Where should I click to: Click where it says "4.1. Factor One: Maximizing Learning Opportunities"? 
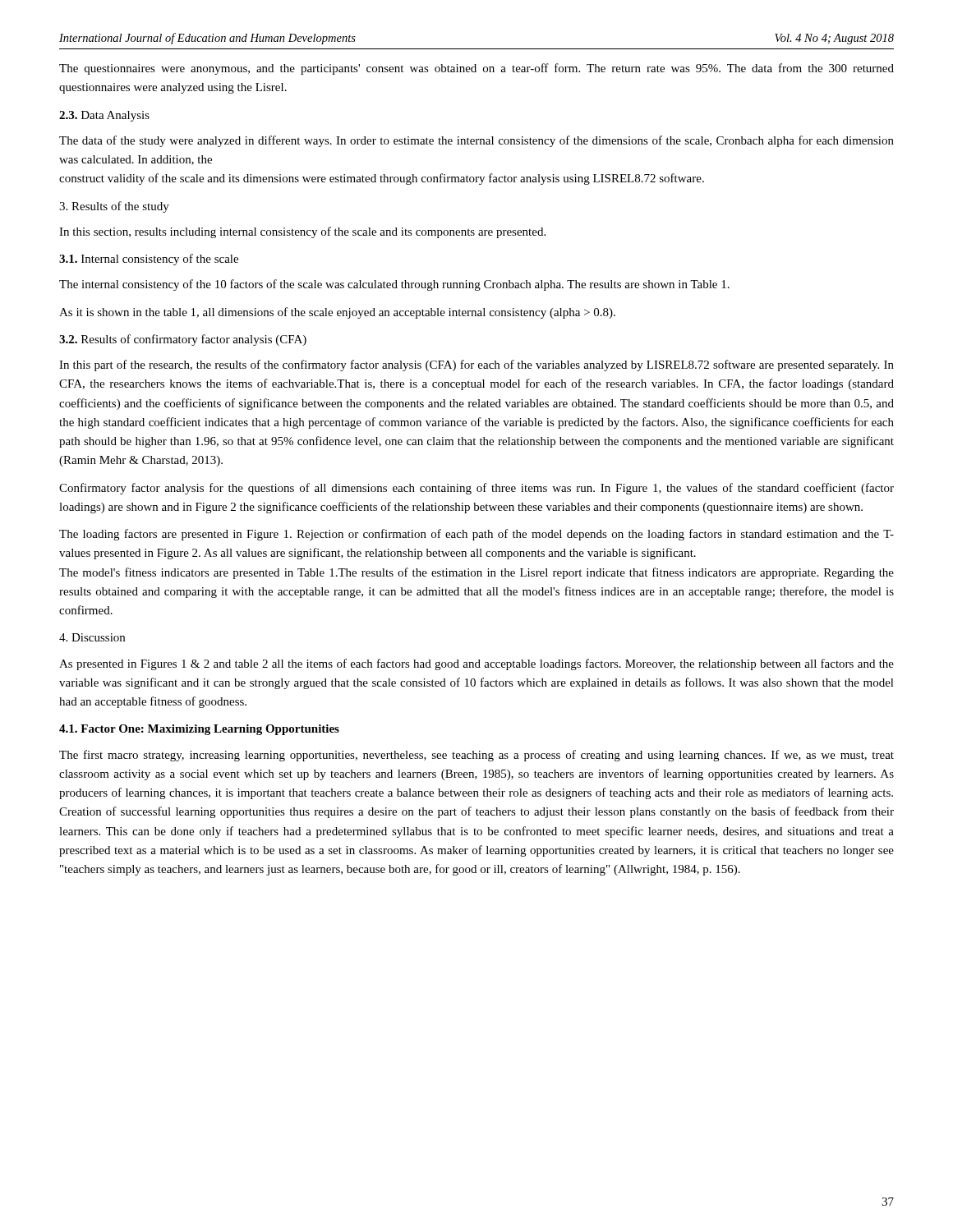pos(199,730)
